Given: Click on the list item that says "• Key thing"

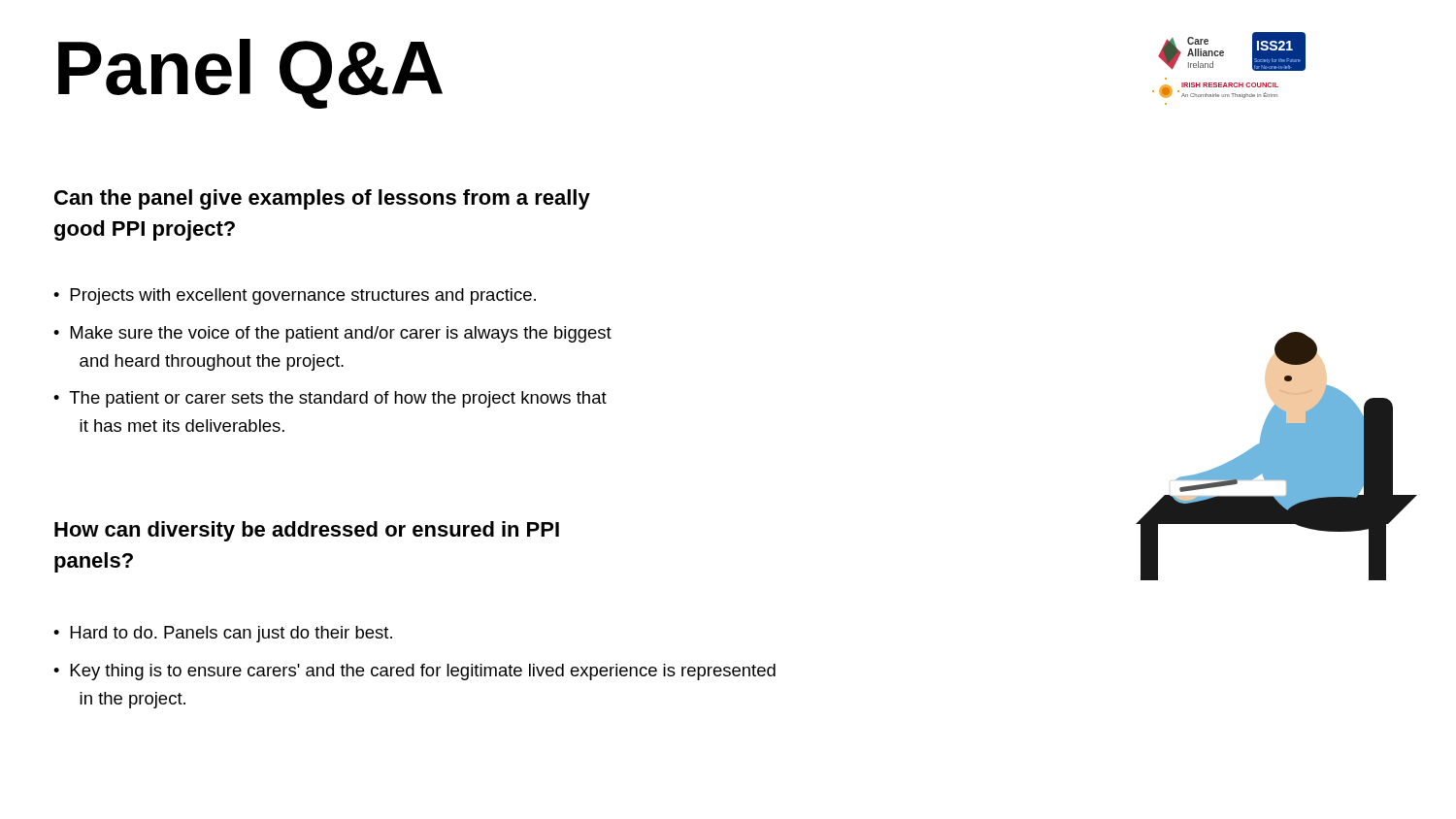Looking at the screenshot, I should 548,685.
